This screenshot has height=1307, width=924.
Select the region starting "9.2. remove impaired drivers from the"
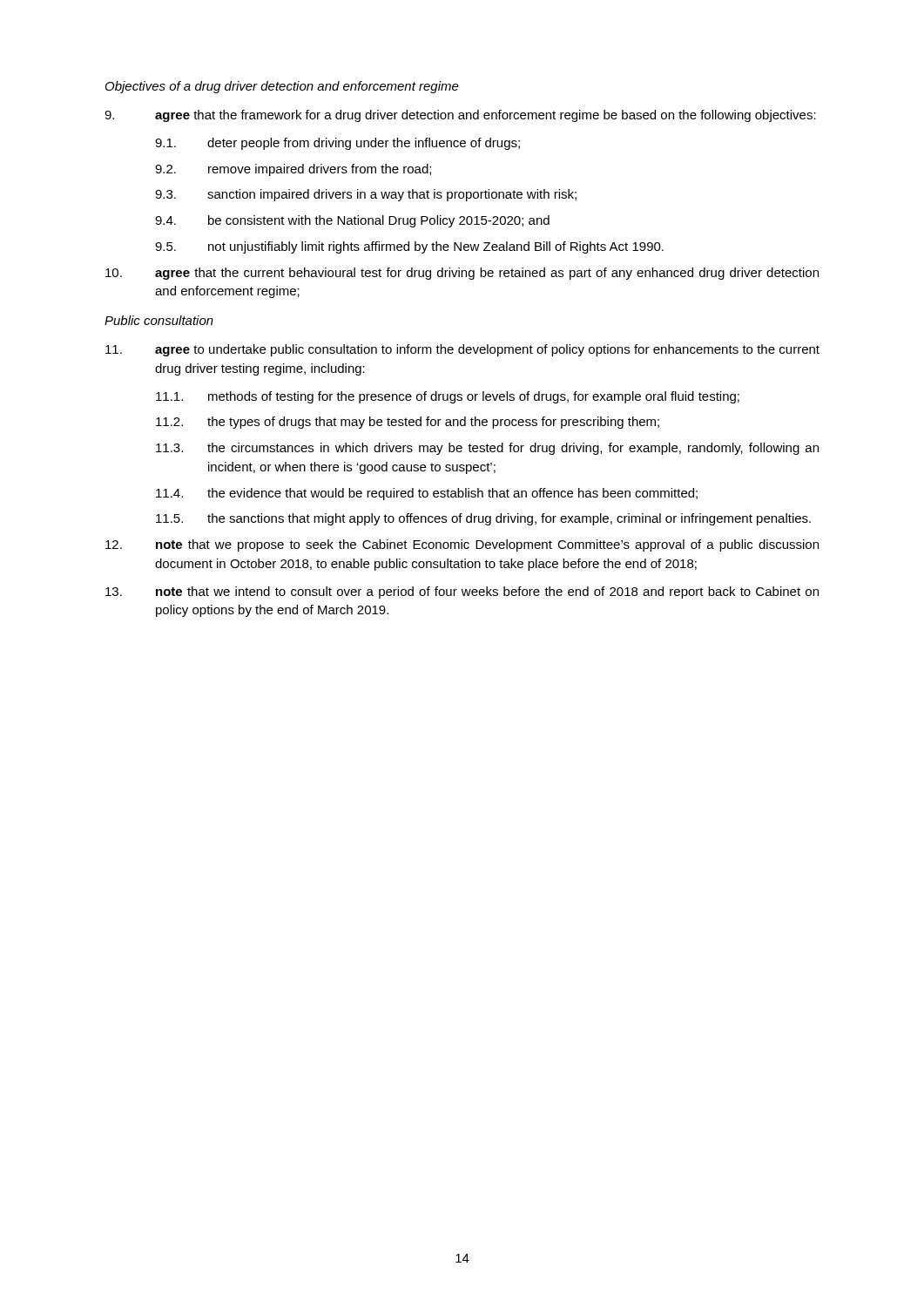coord(293,170)
